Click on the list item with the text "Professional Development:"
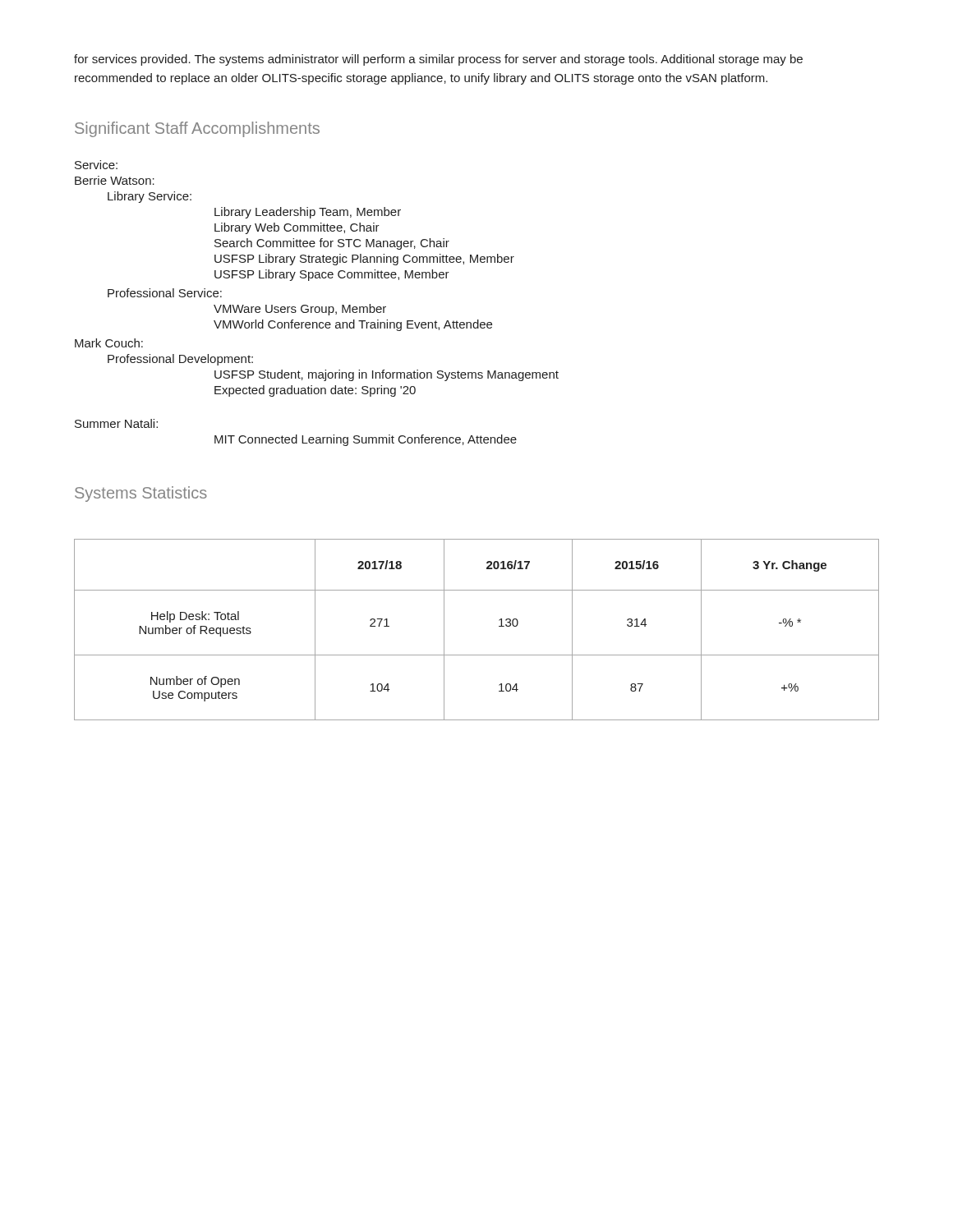This screenshot has width=953, height=1232. click(x=180, y=358)
